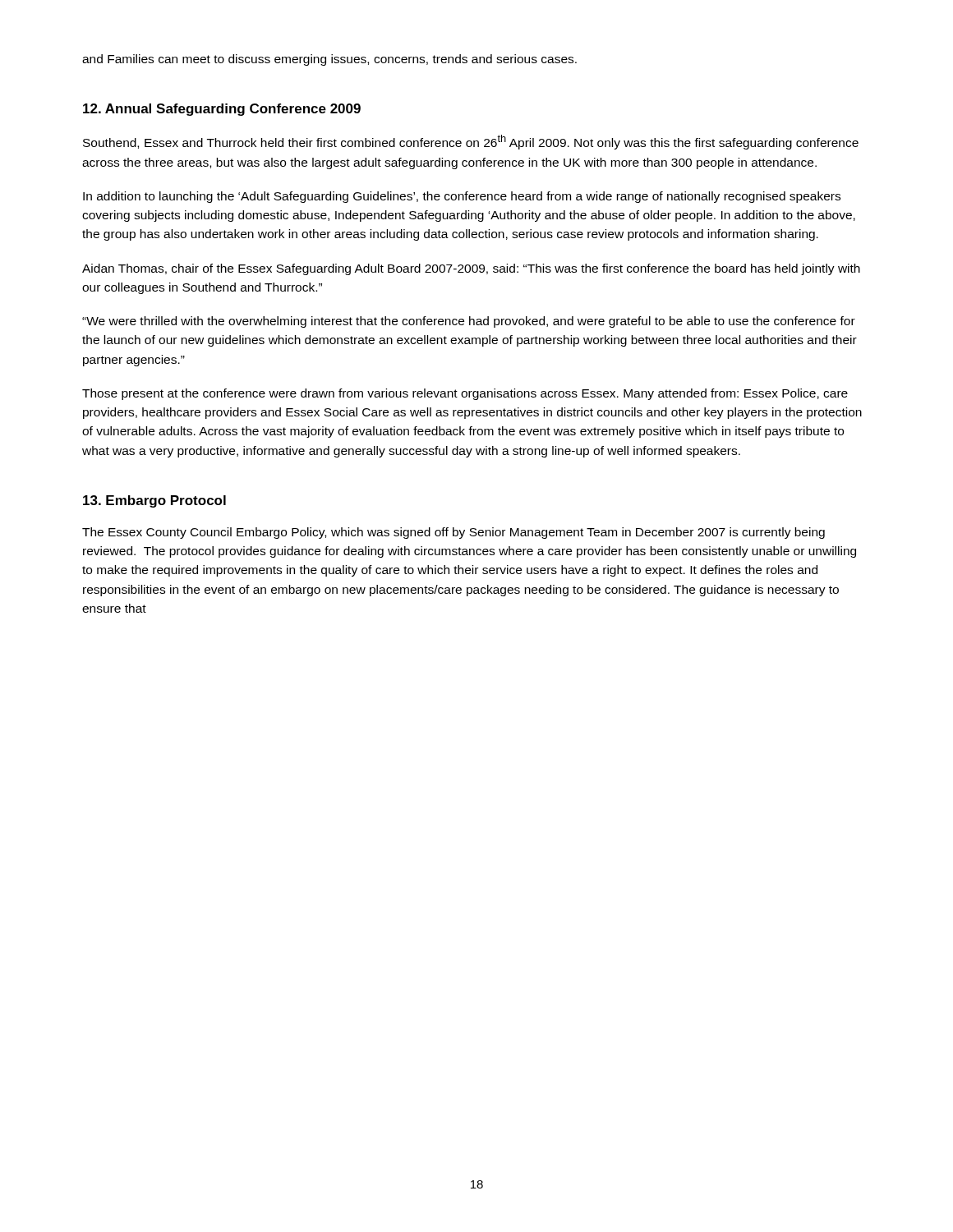Find the text block starting "In addition to launching"

click(x=469, y=215)
